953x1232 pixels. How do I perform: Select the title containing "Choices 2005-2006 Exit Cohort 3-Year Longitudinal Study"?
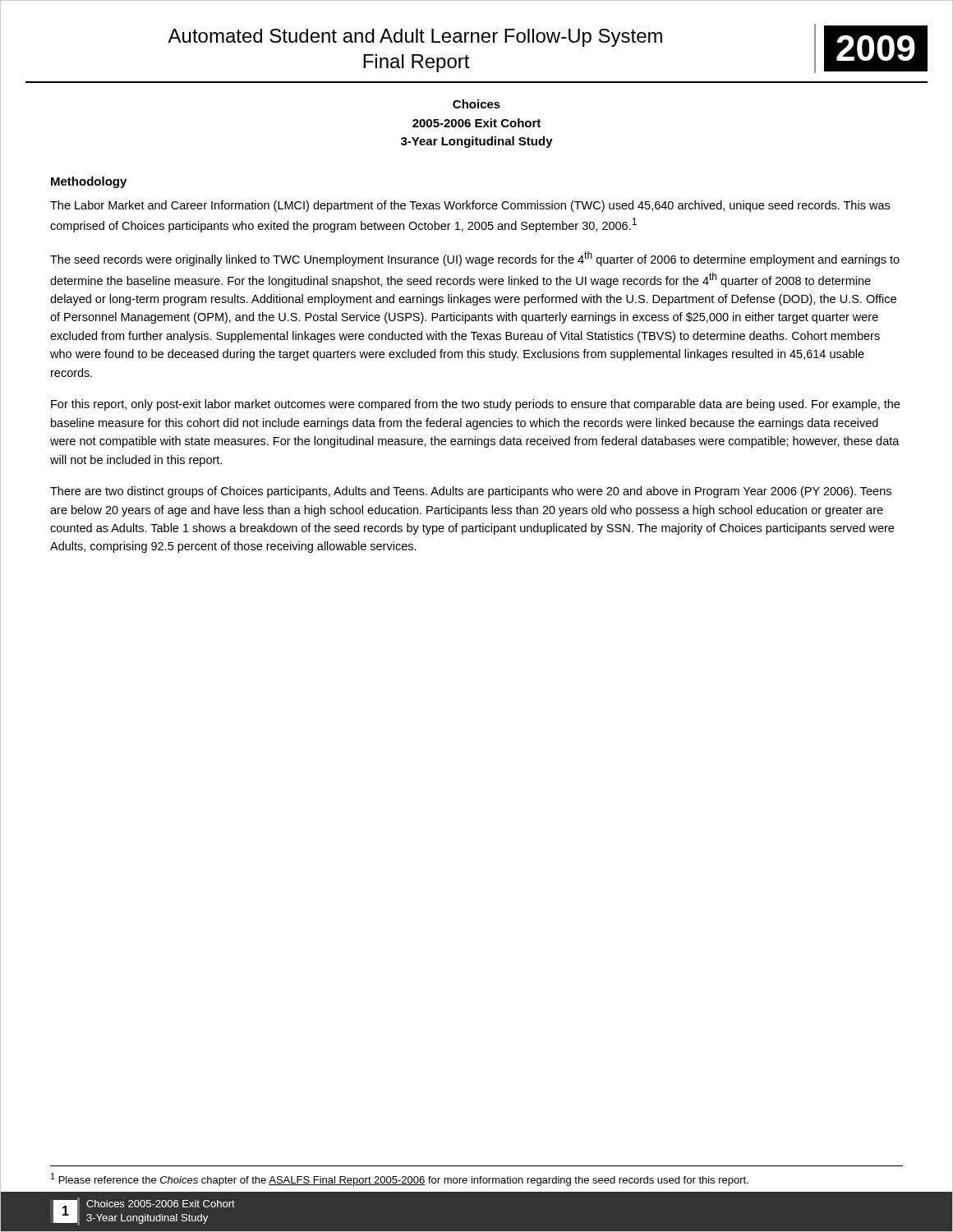(x=476, y=123)
